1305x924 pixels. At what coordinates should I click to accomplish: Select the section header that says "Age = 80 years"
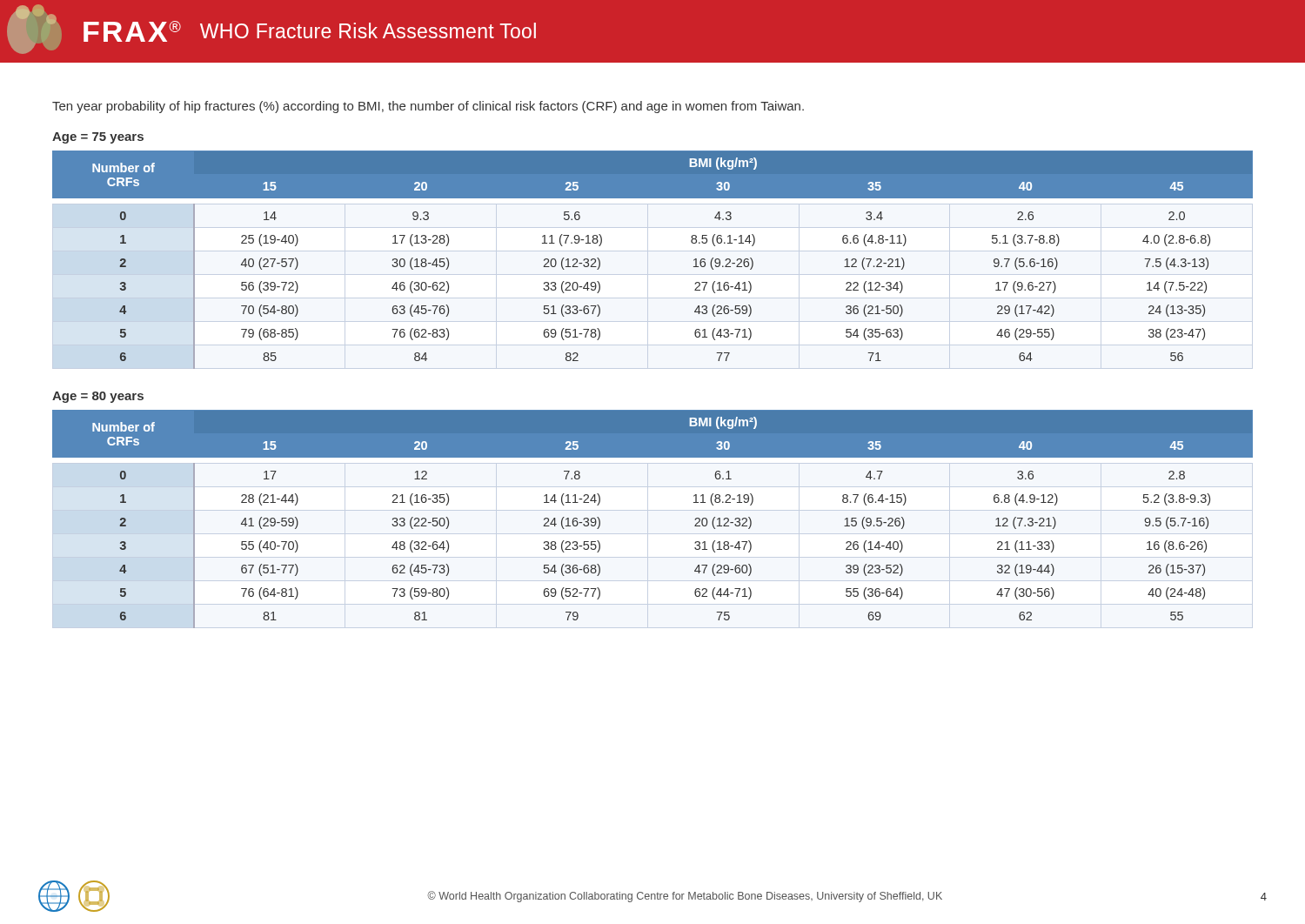point(98,395)
